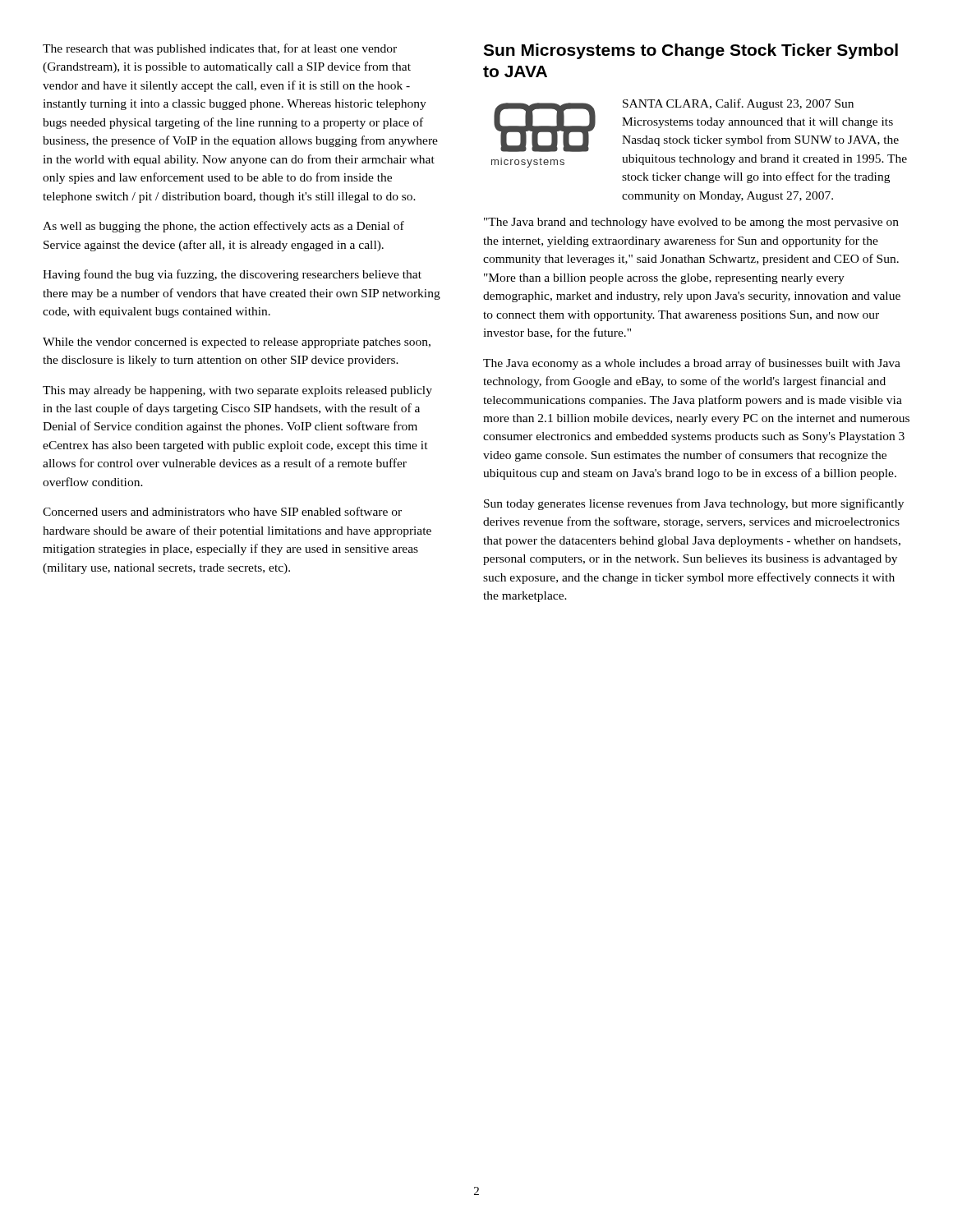Select the text block containing "While the vendor concerned"
The image size is (953, 1232).
243,351
